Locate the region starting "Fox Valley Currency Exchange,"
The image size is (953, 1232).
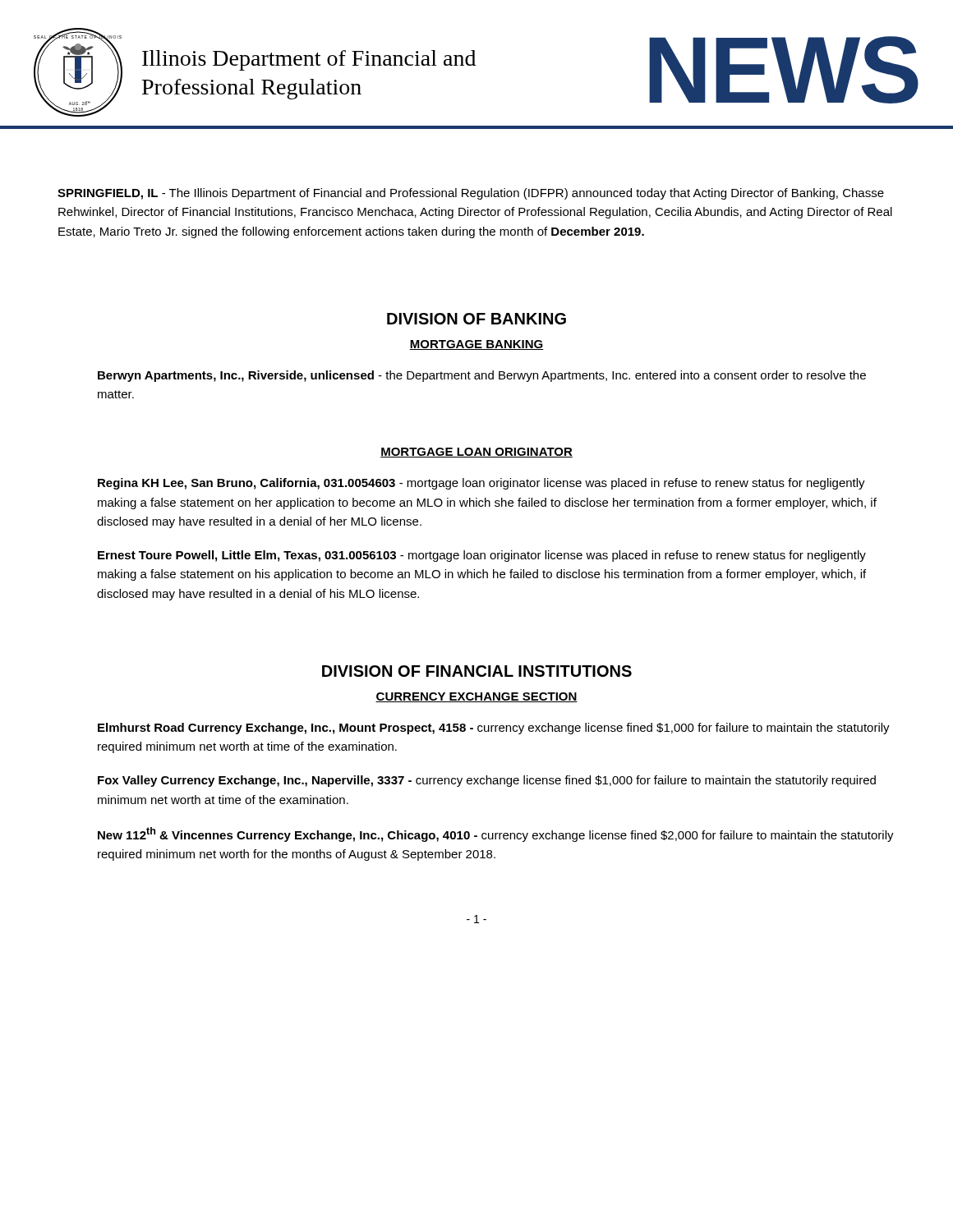(x=487, y=790)
